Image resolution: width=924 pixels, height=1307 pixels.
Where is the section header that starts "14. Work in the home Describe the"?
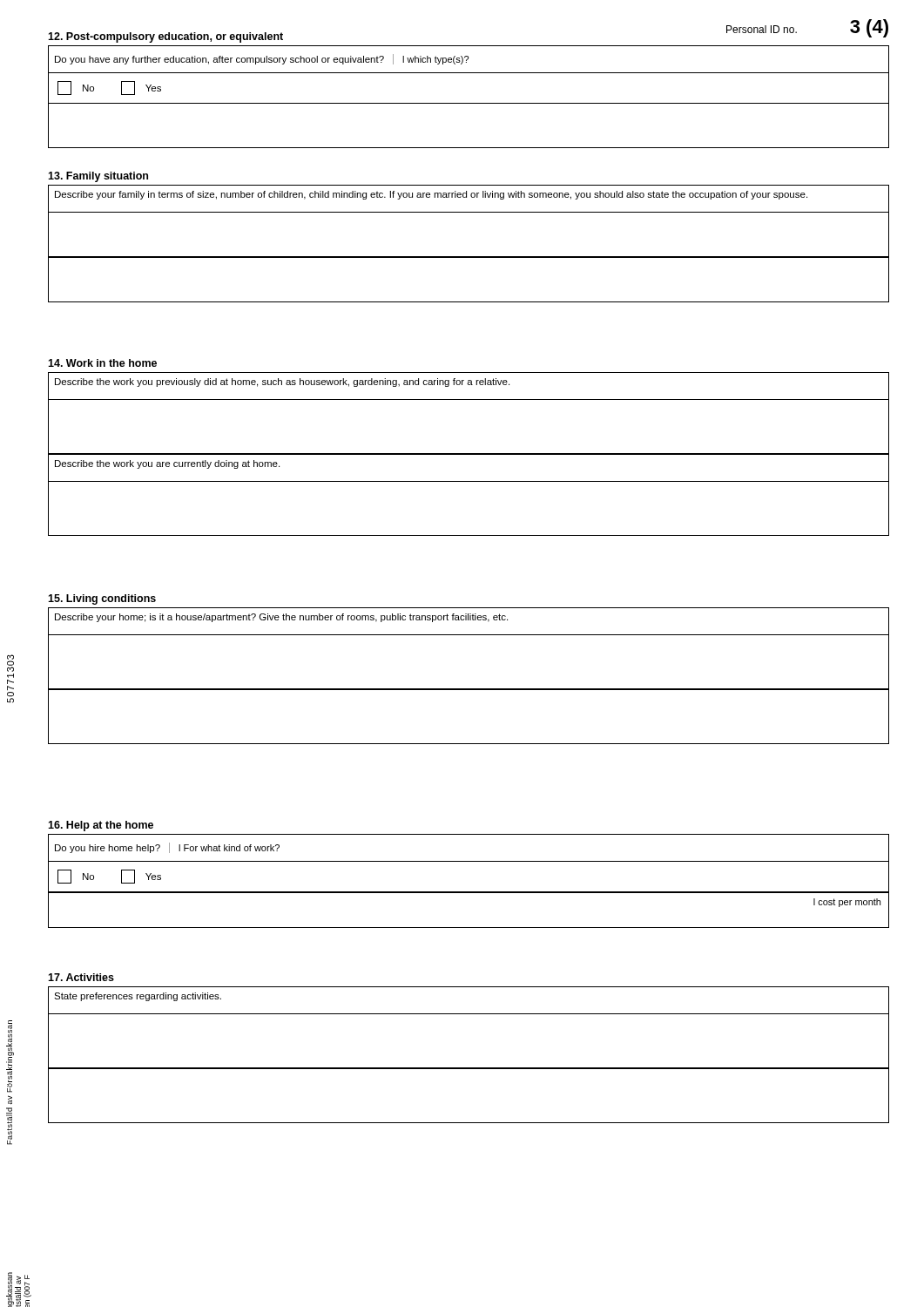pyautogui.click(x=469, y=447)
